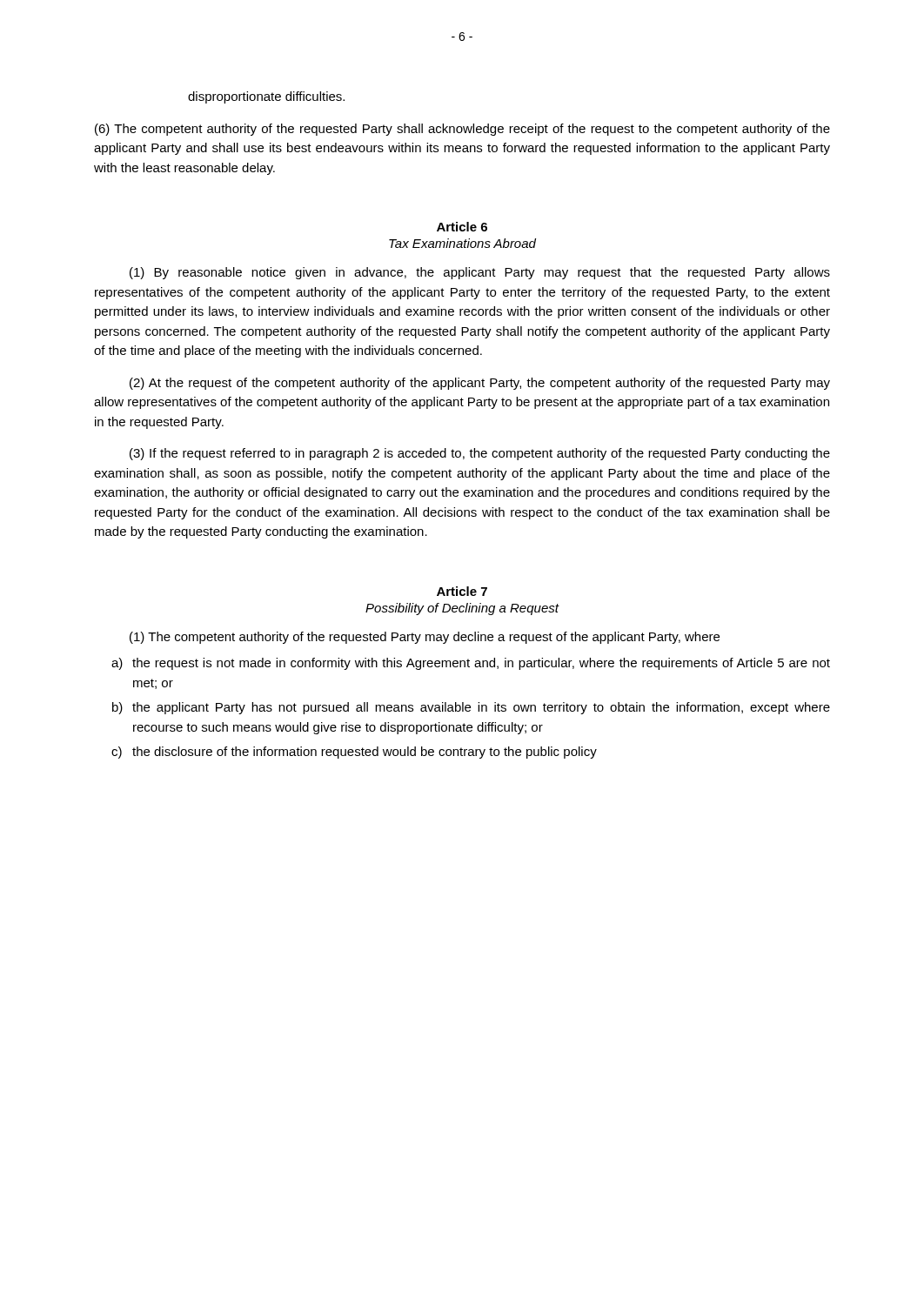Click the passage that begins "(1) The competent authority of"
This screenshot has height=1305, width=924.
[462, 637]
